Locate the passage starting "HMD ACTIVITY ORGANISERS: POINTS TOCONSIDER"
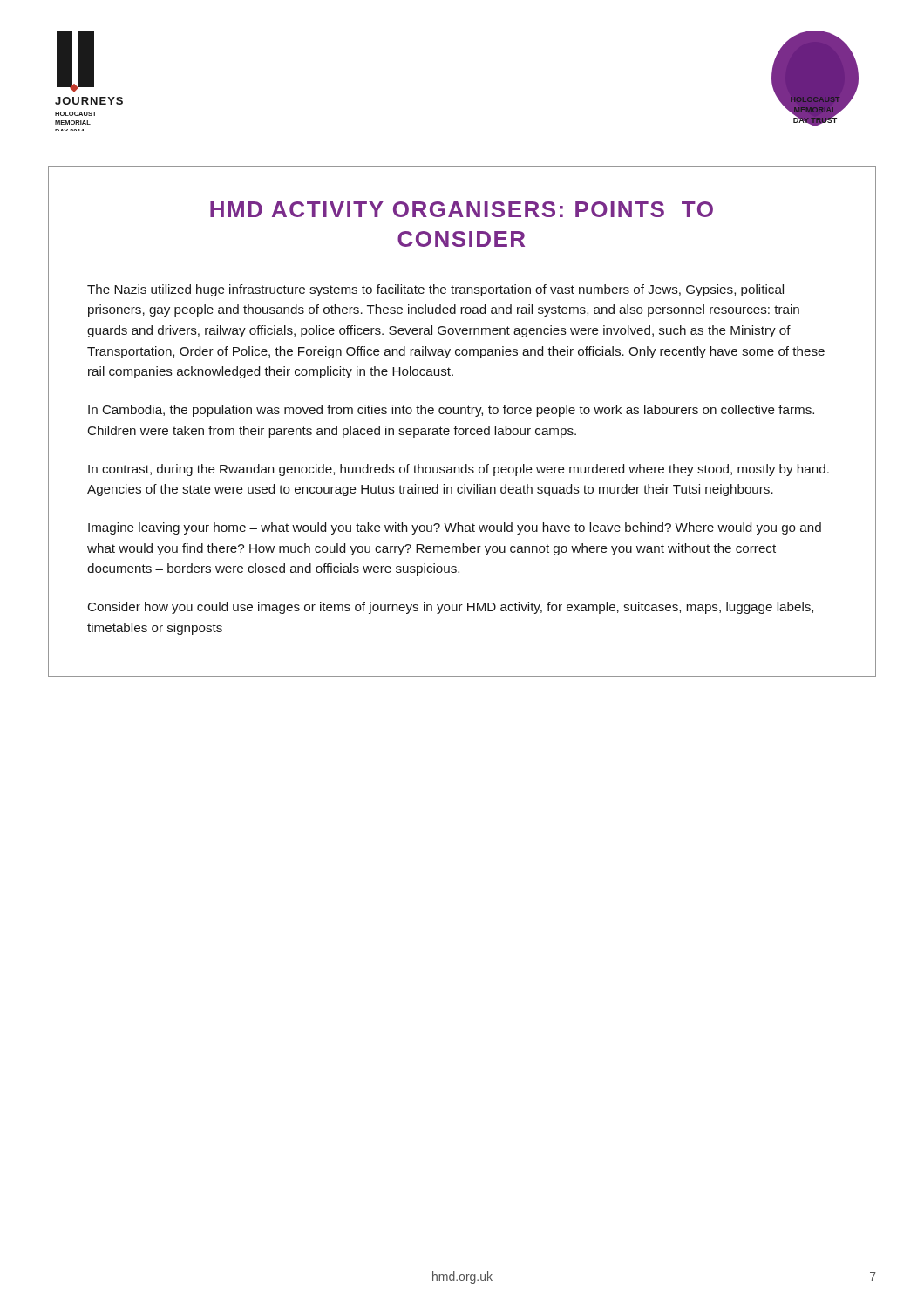Image resolution: width=924 pixels, height=1308 pixels. click(462, 224)
